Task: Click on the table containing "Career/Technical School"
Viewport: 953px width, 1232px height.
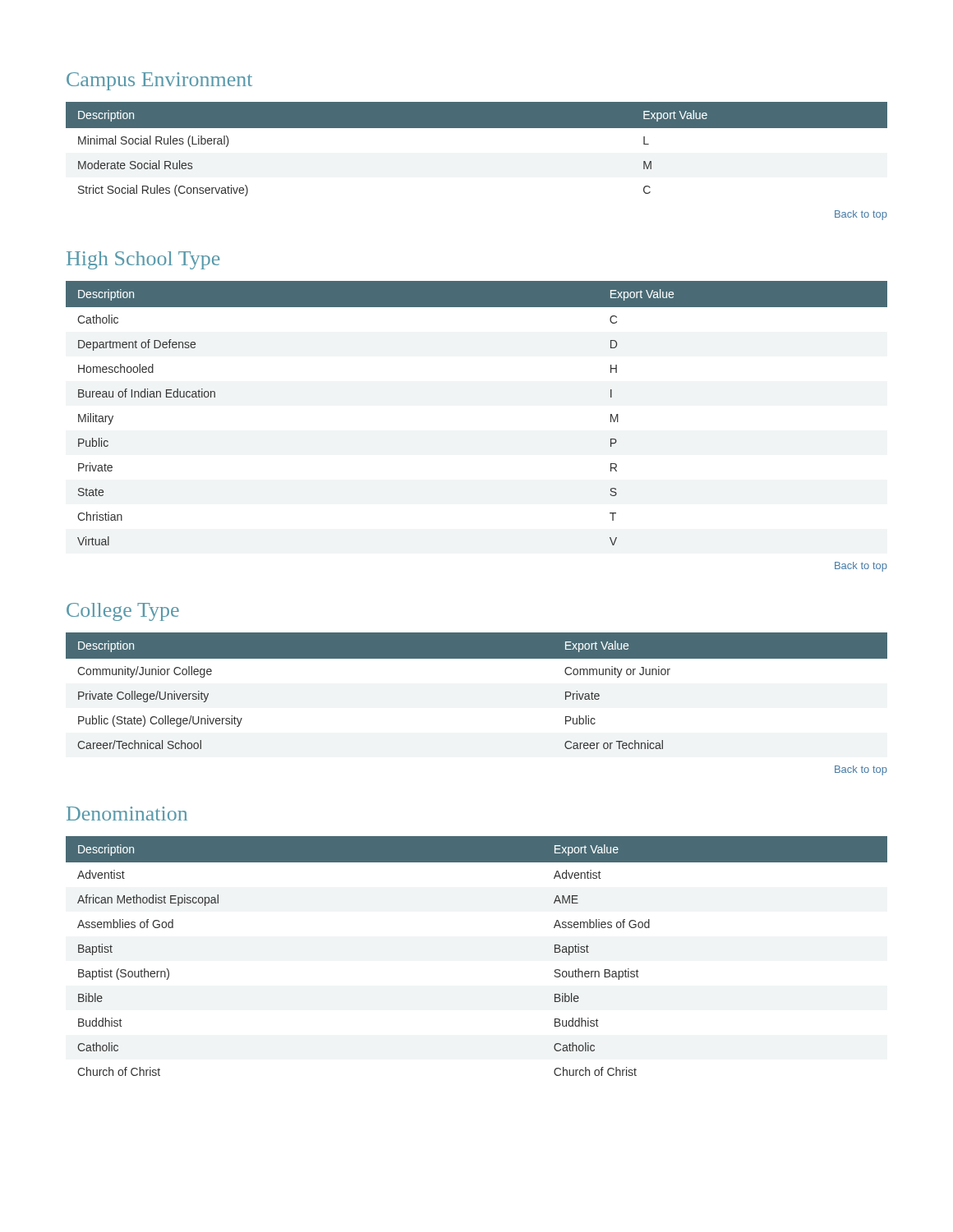Action: pos(476,695)
